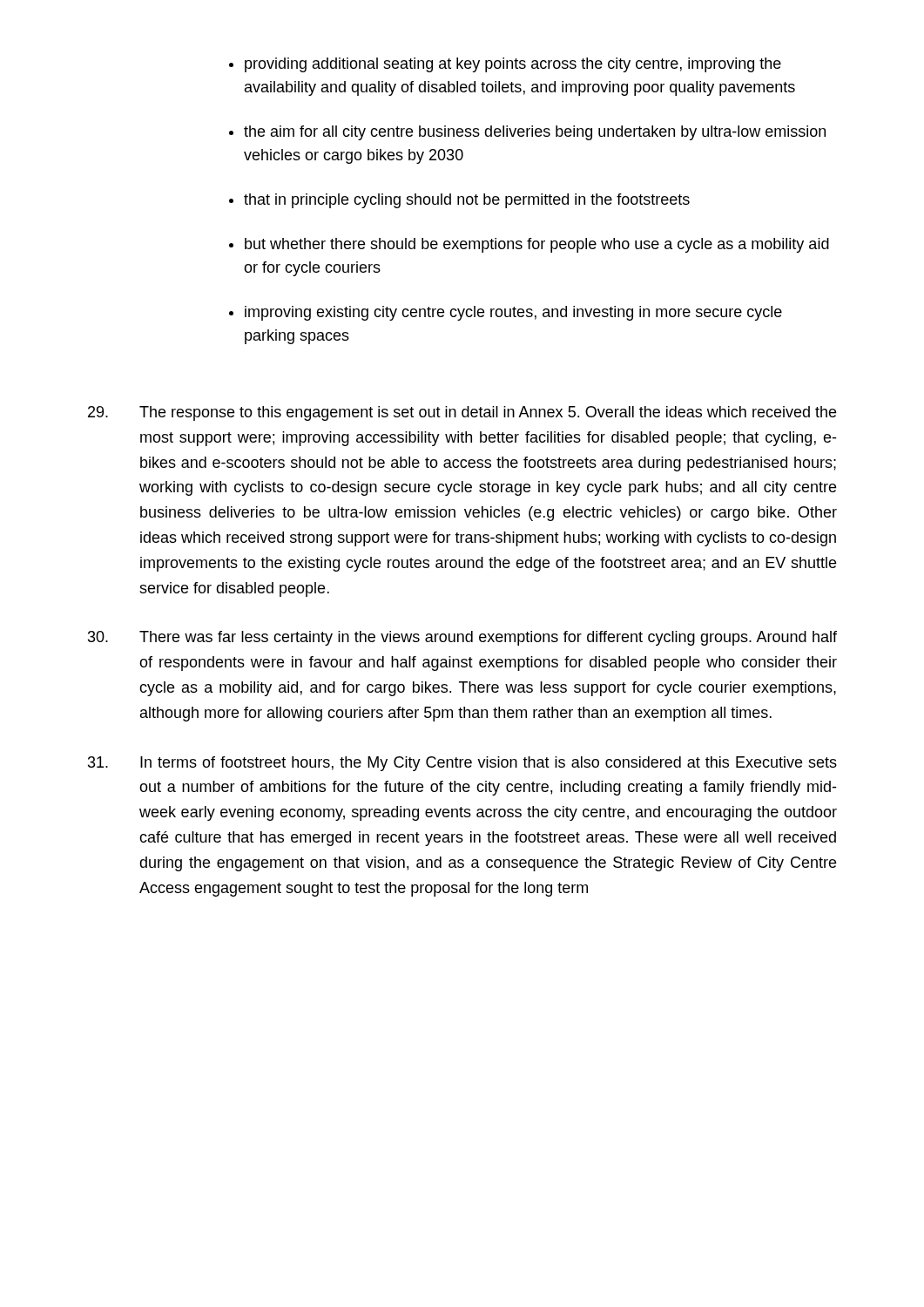Where is the passage that starts "improving existing city centre cycle routes,"?
Screen dimensions: 1307x924
[540, 324]
